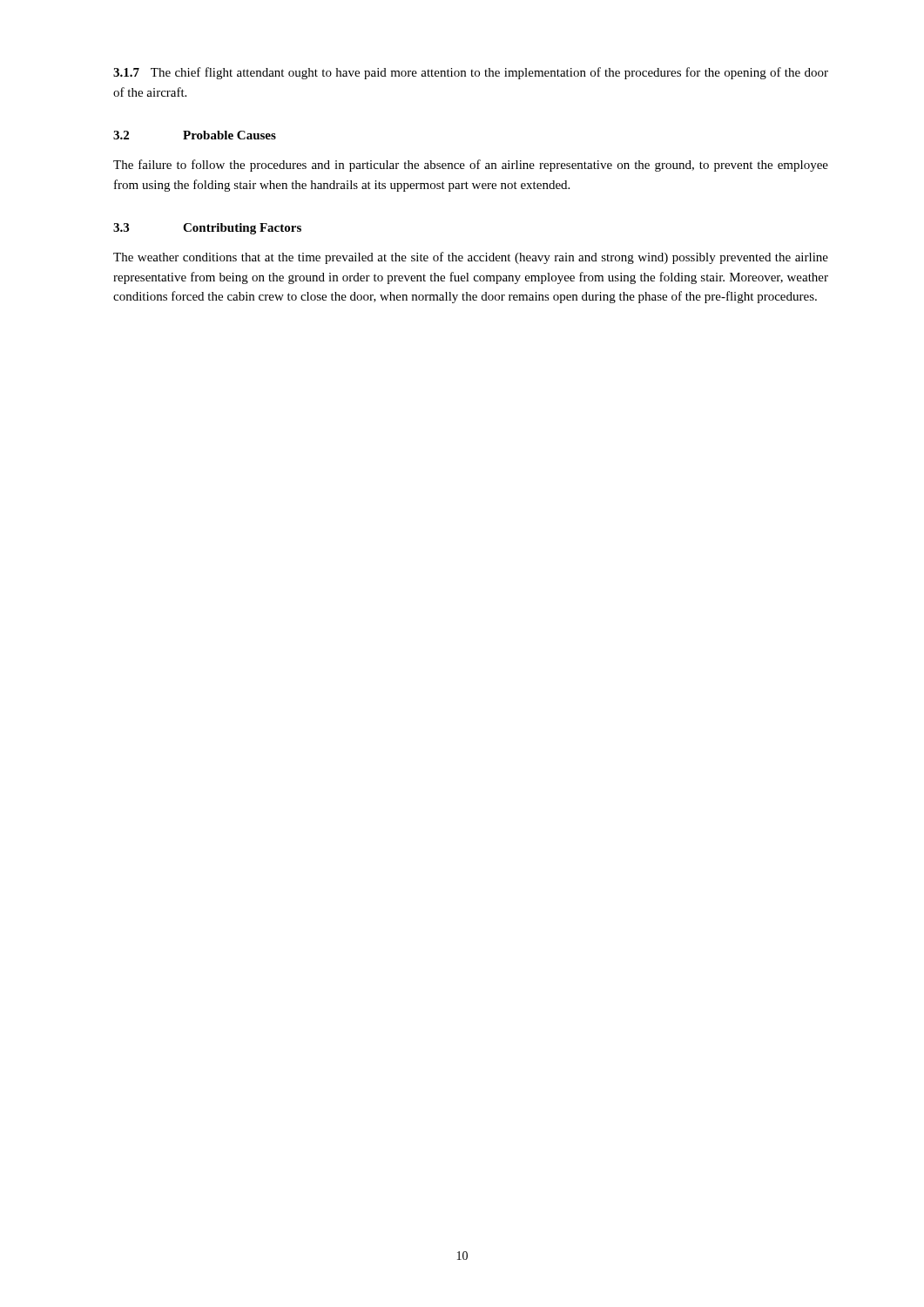The image size is (924, 1307).
Task: Navigate to the text block starting "3.3 Contributing Factors"
Action: pos(207,228)
